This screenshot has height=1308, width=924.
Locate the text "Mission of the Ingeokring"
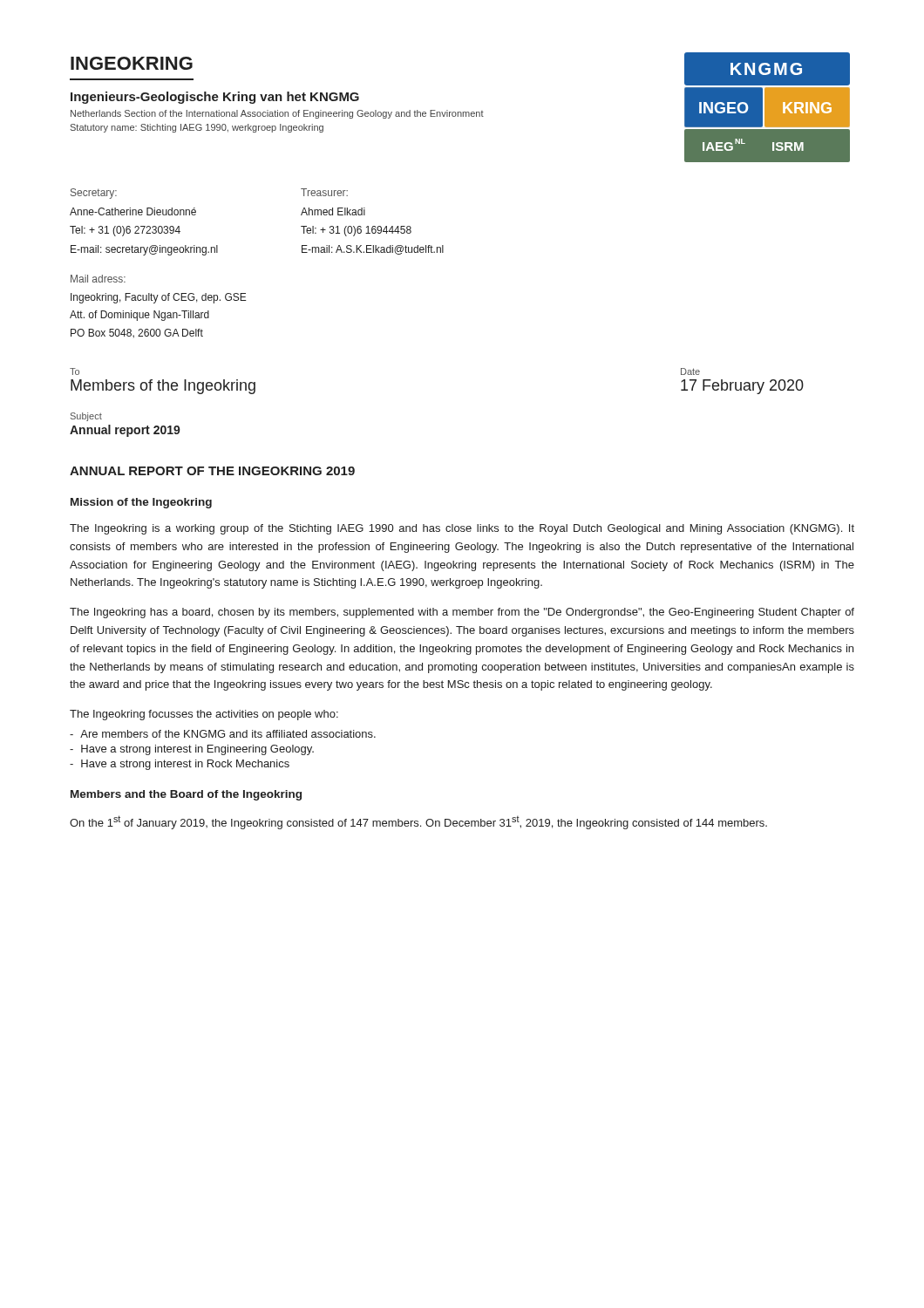[x=141, y=503]
